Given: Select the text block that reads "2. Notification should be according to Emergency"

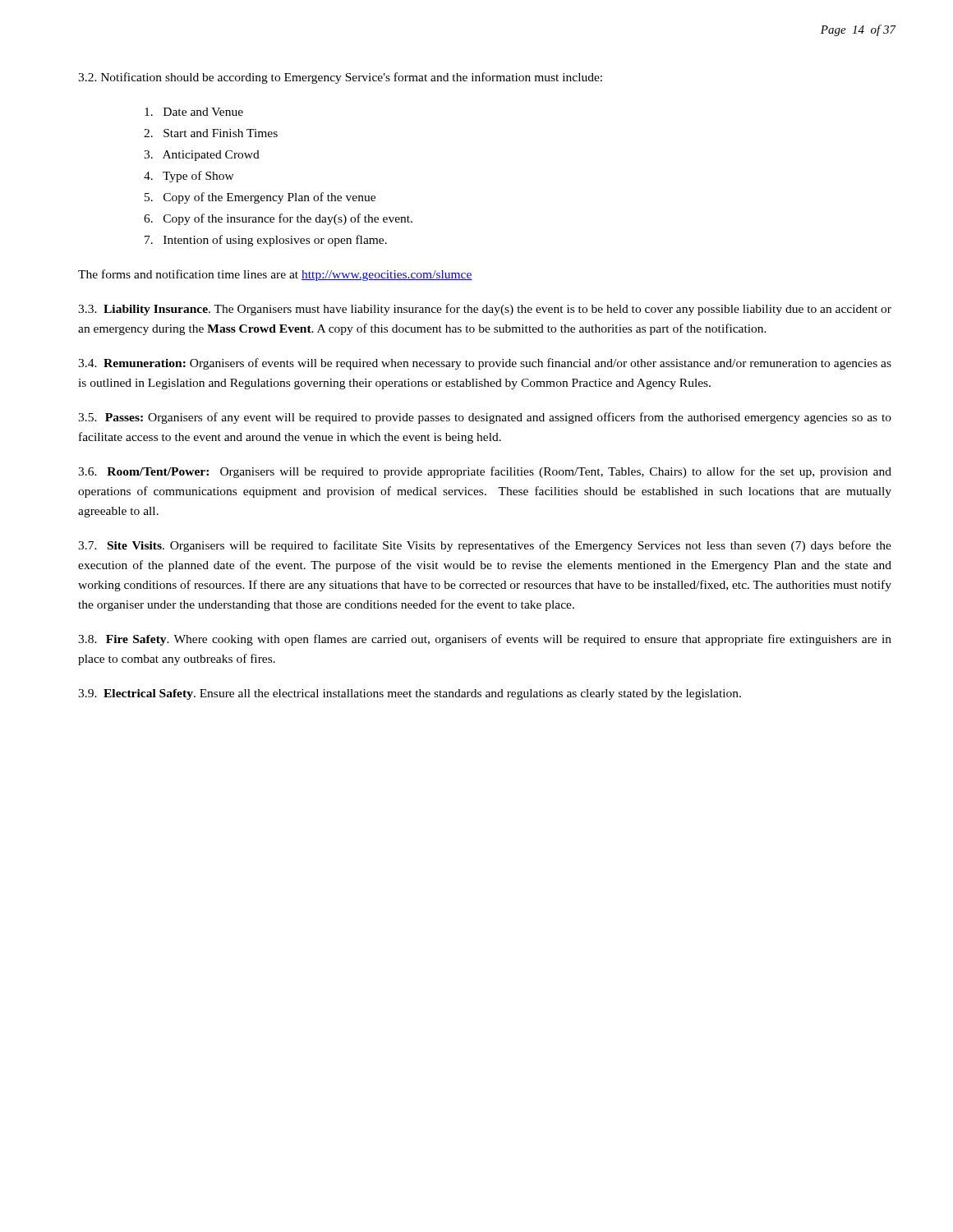Looking at the screenshot, I should [341, 77].
